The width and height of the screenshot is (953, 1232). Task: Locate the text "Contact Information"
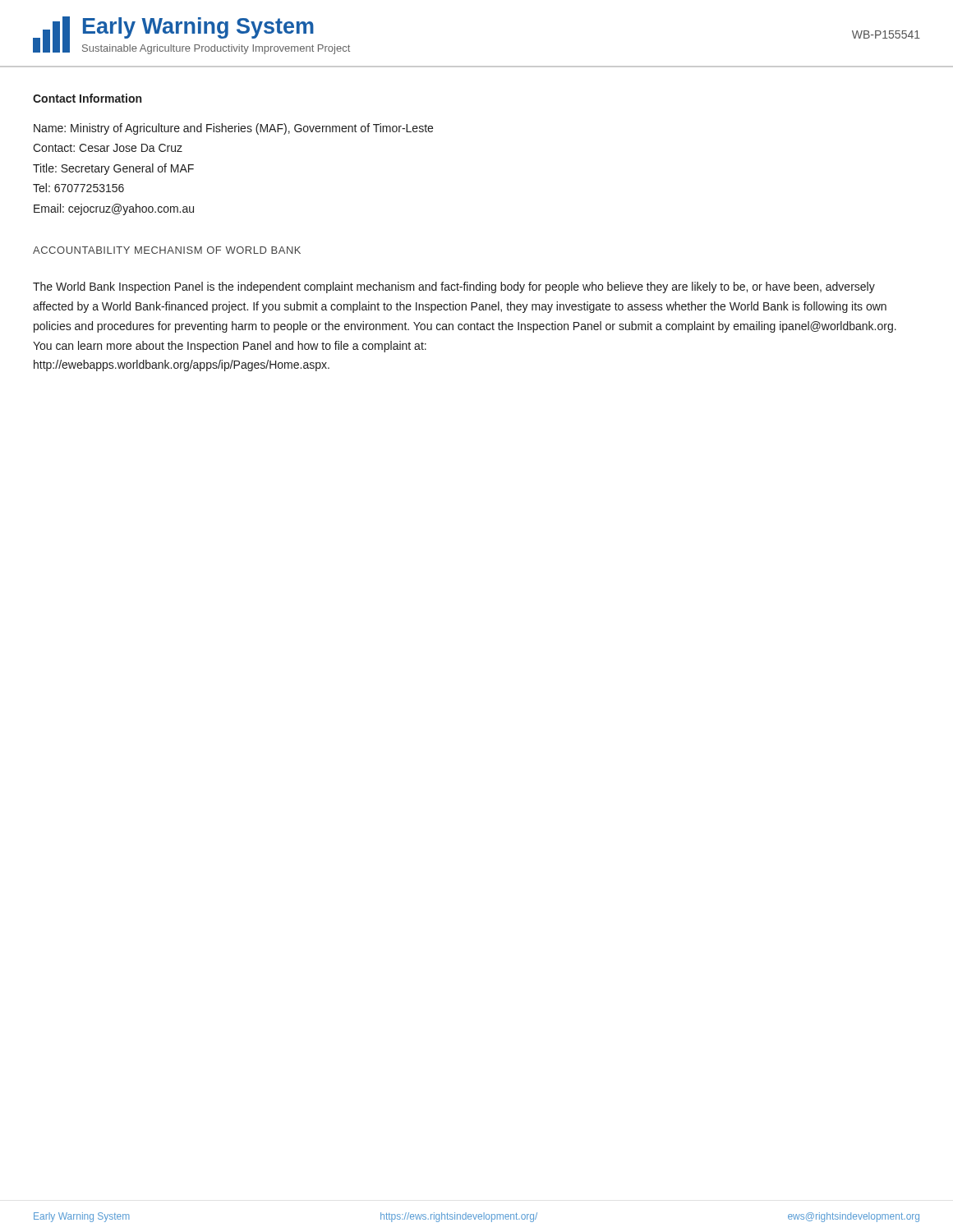(87, 98)
